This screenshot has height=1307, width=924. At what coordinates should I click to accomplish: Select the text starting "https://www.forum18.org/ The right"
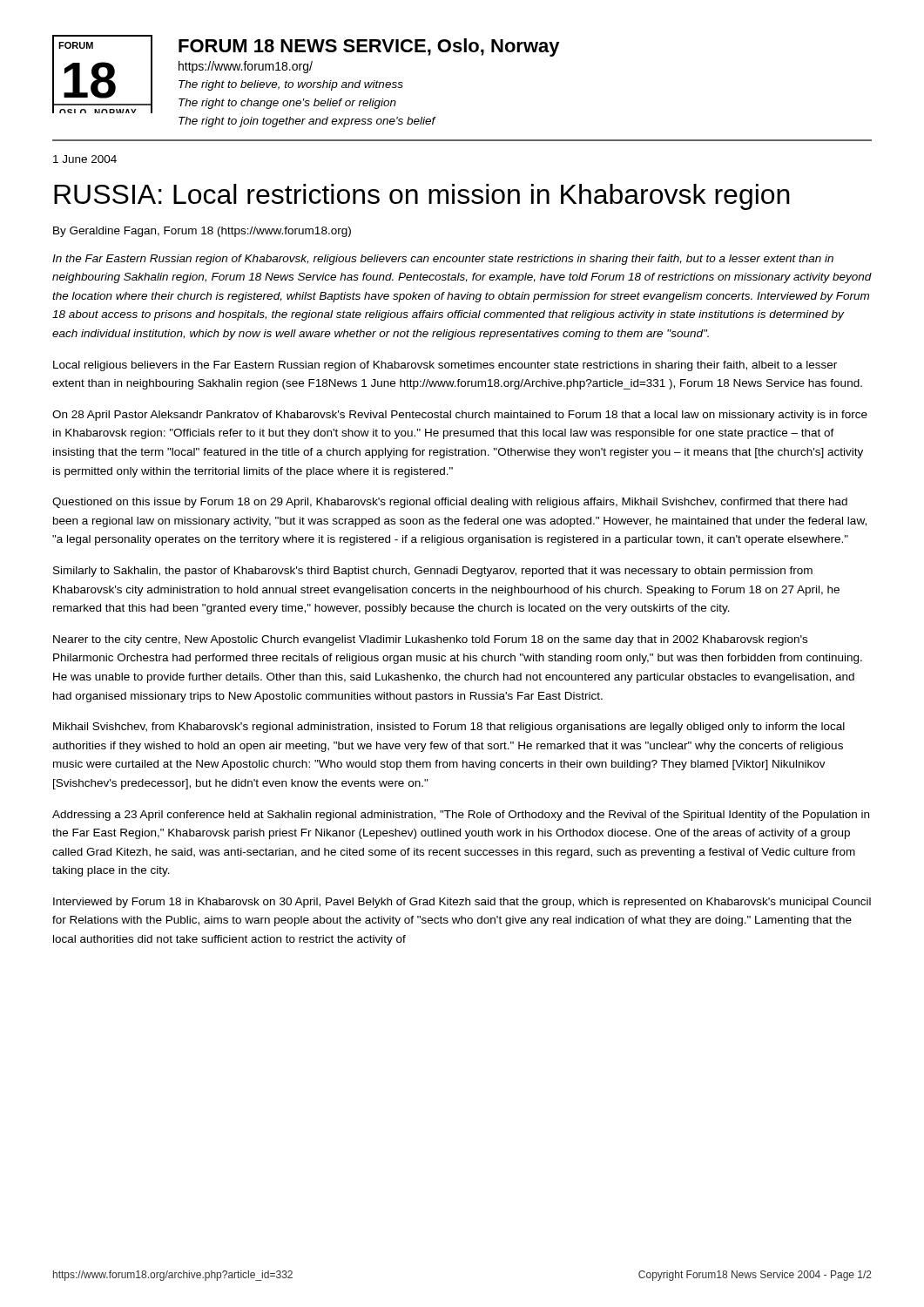pos(246,67)
